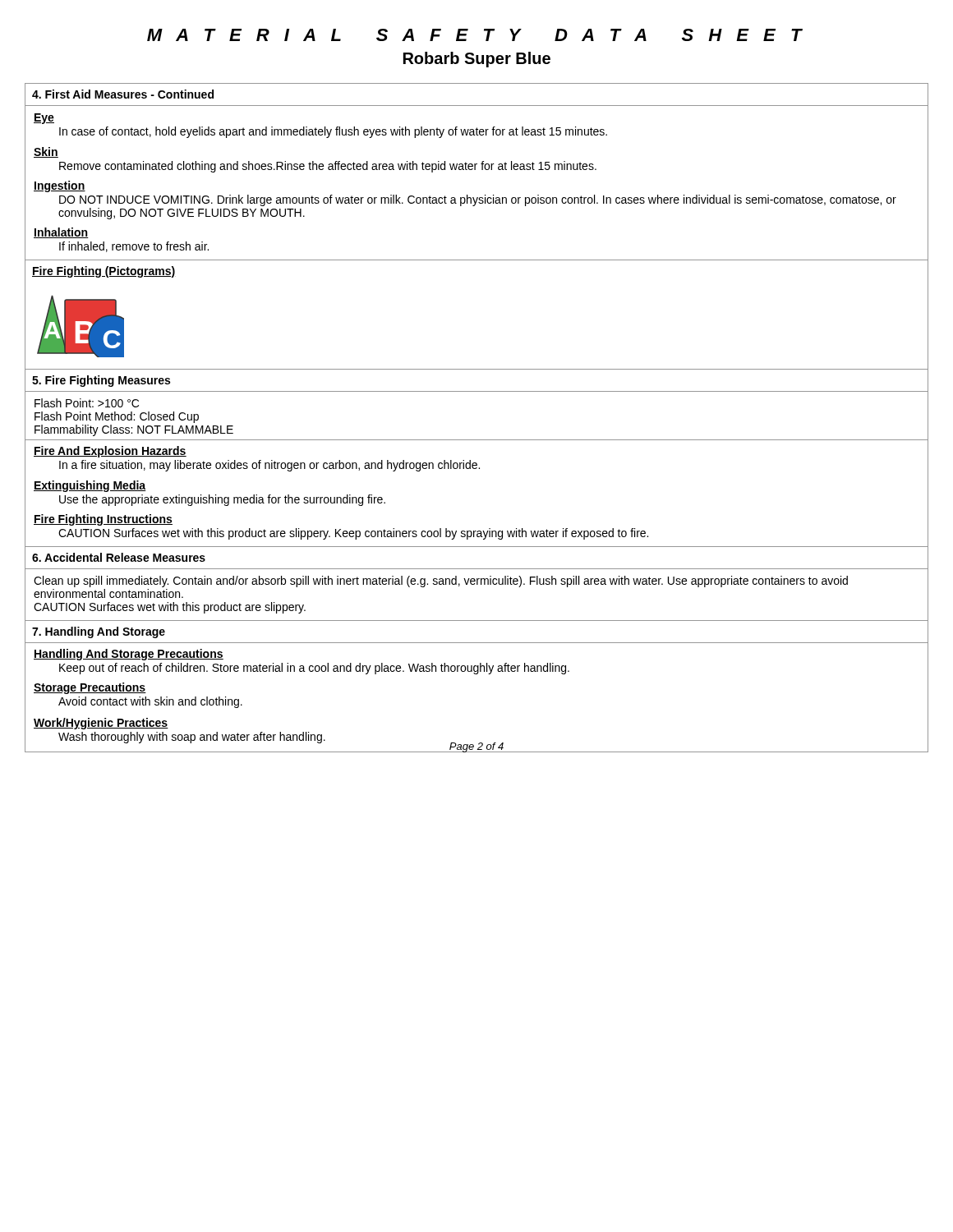The height and width of the screenshot is (1232, 953).
Task: Point to the text block starting "Handling And Storage Precautions"
Action: (x=476, y=661)
